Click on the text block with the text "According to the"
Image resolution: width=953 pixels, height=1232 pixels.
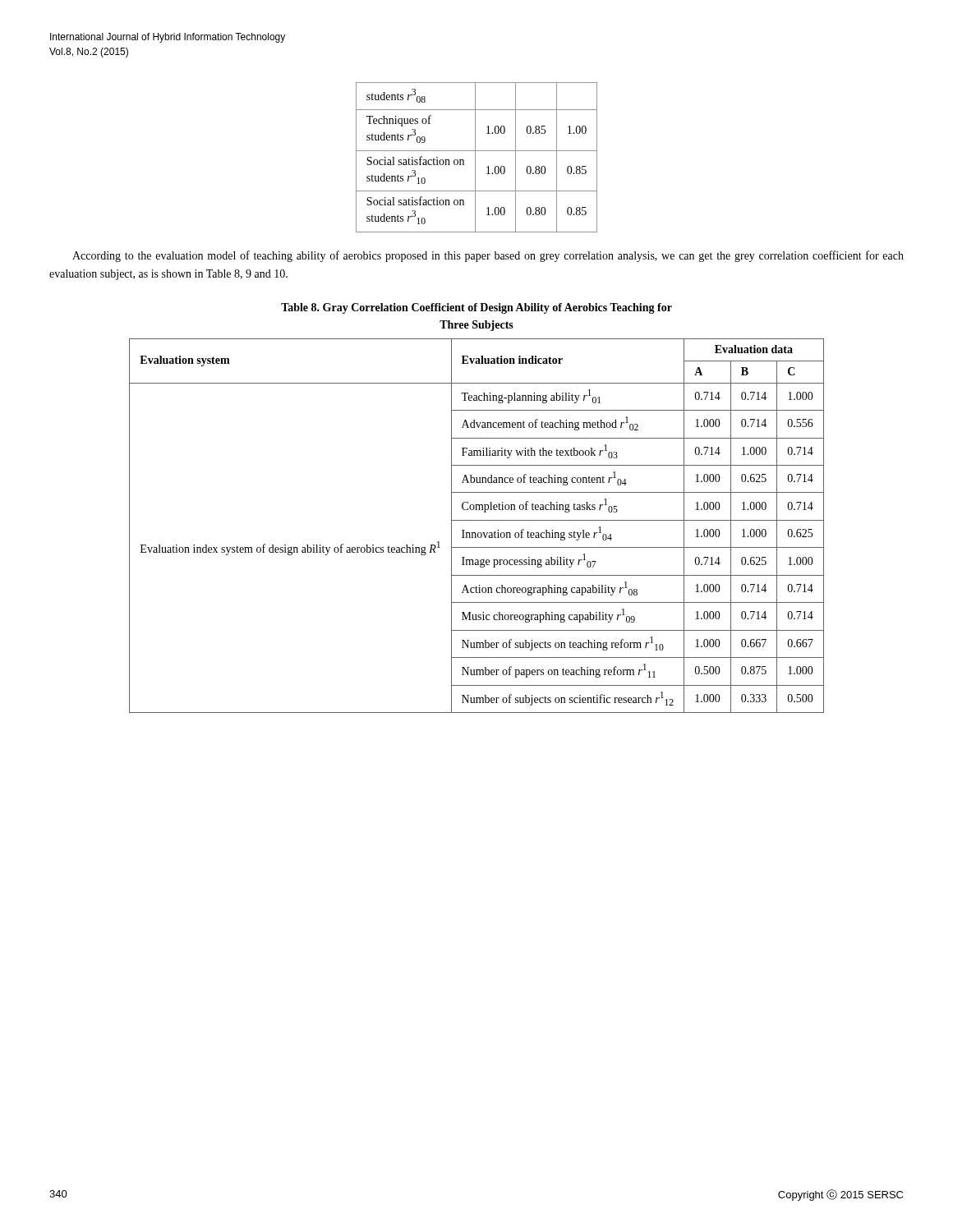click(476, 265)
